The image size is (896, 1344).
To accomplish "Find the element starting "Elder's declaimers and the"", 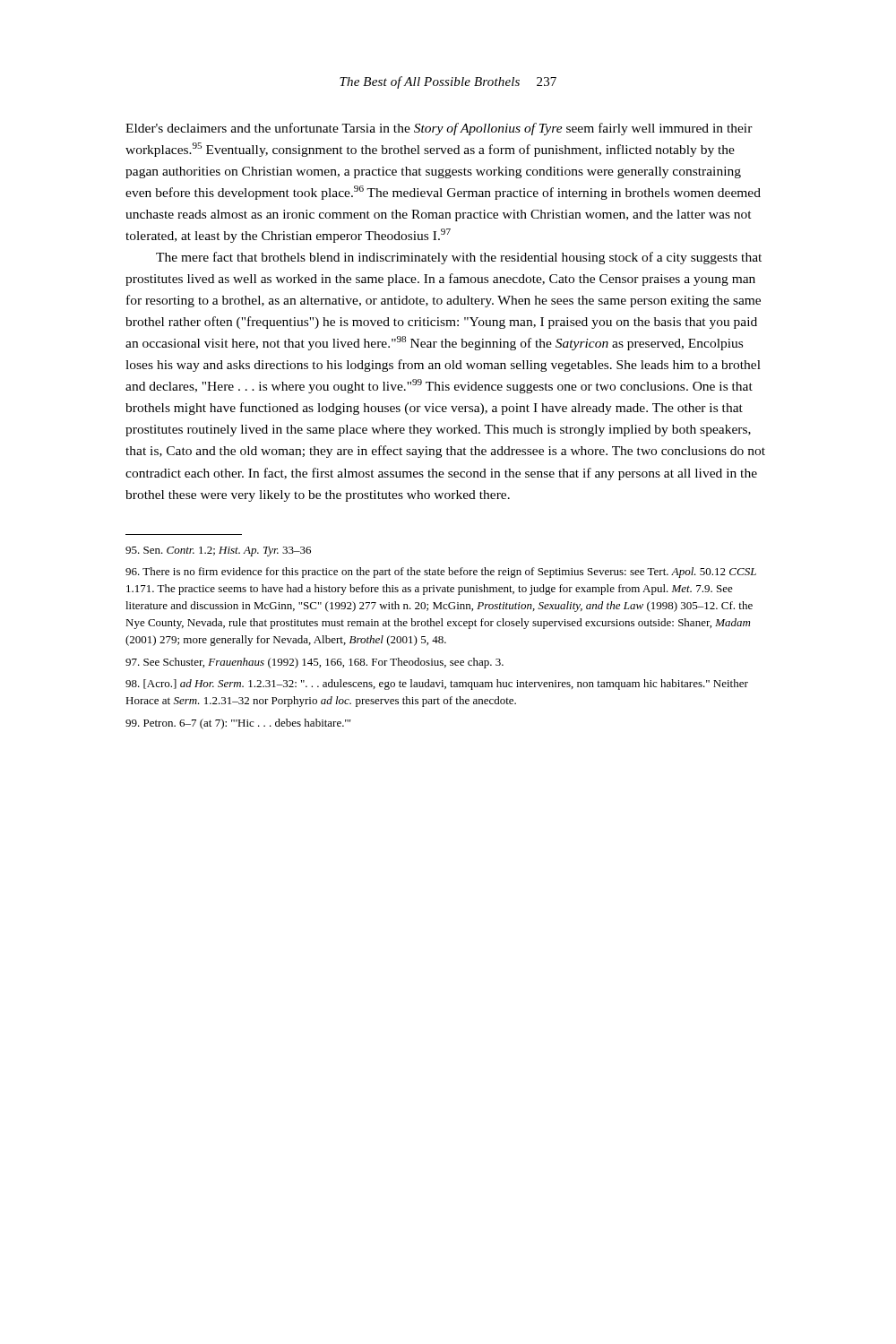I will [448, 311].
